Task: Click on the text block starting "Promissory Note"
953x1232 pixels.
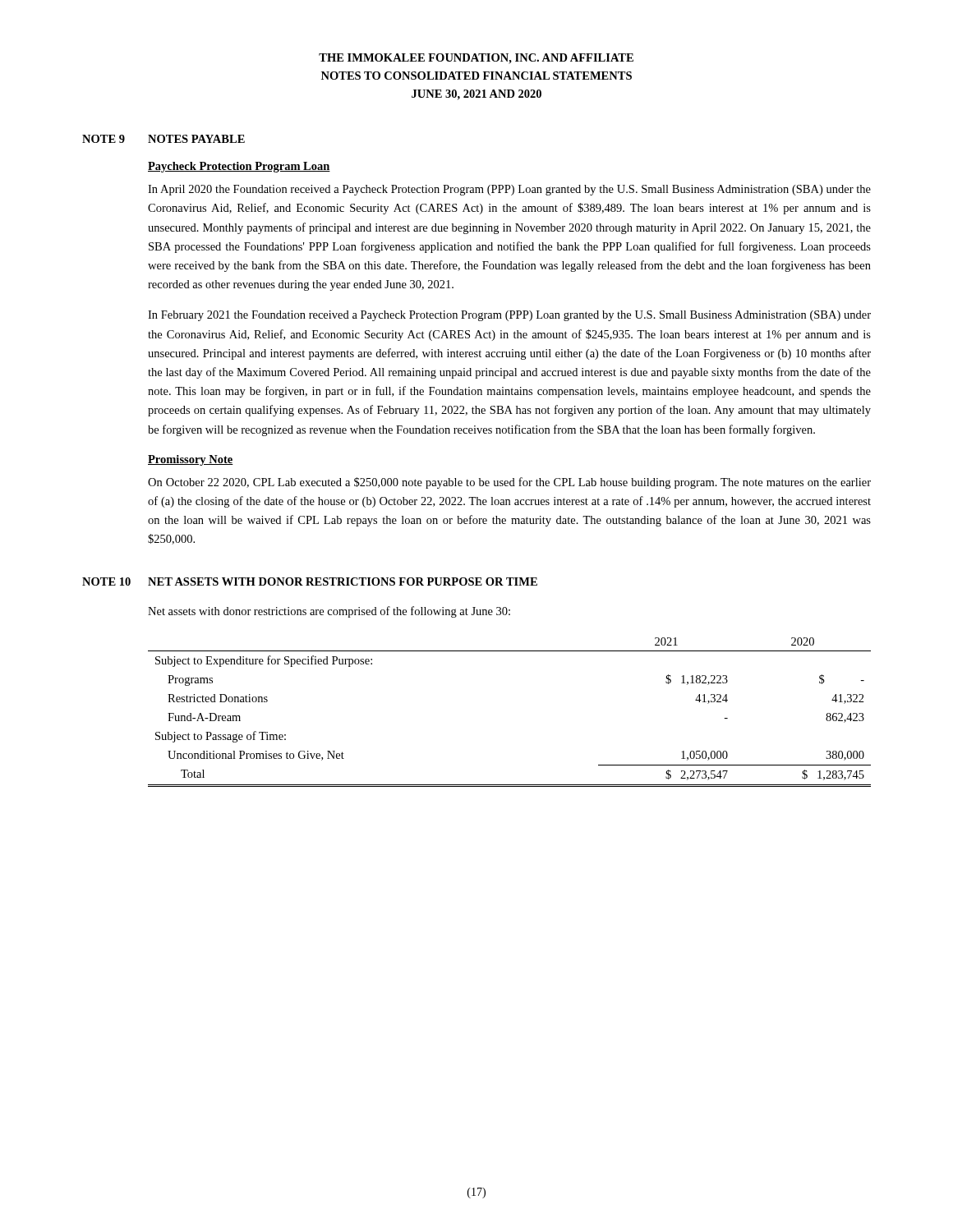Action: click(190, 459)
